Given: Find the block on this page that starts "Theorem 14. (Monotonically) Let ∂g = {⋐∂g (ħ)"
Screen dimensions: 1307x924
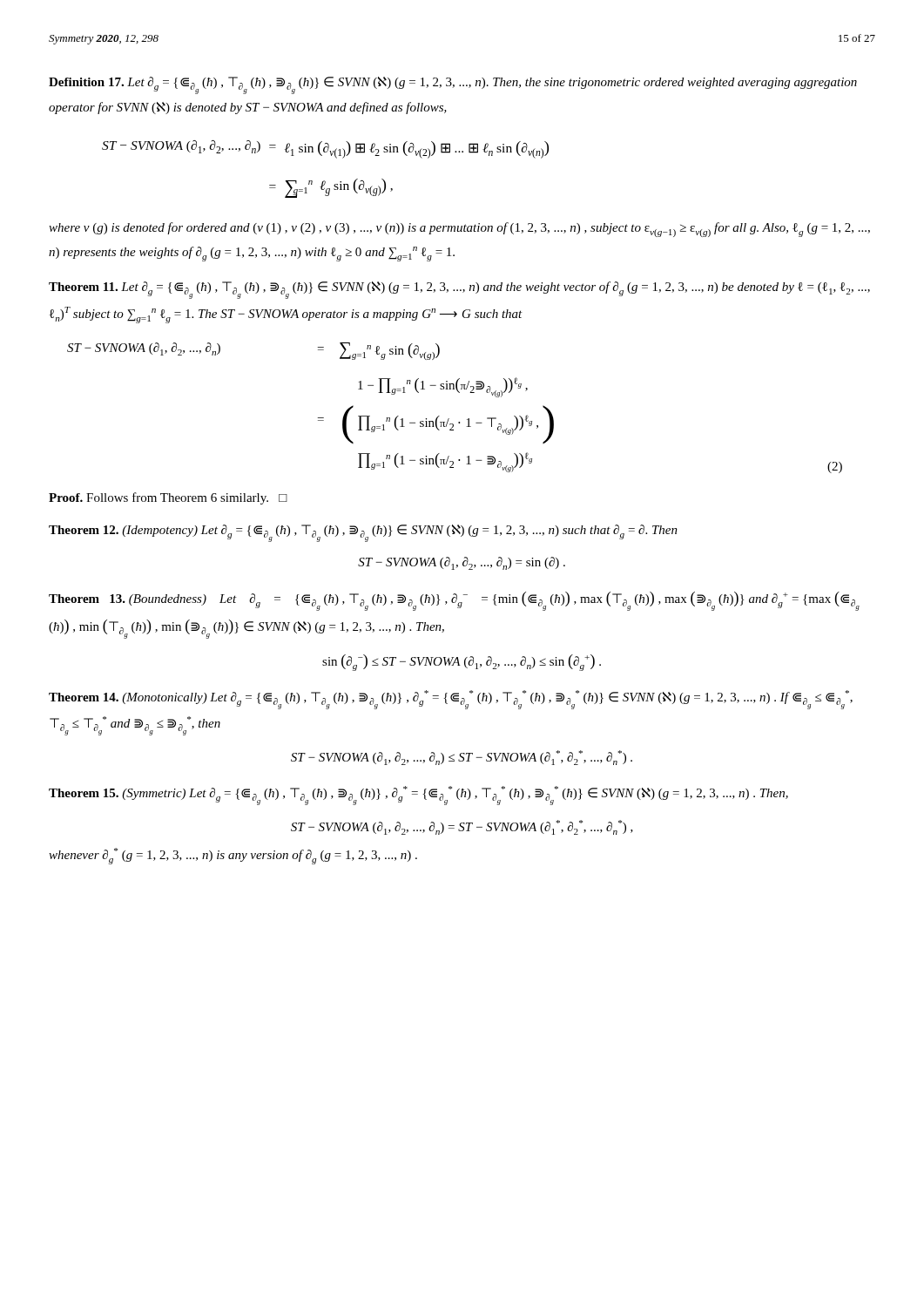Looking at the screenshot, I should click(451, 700).
